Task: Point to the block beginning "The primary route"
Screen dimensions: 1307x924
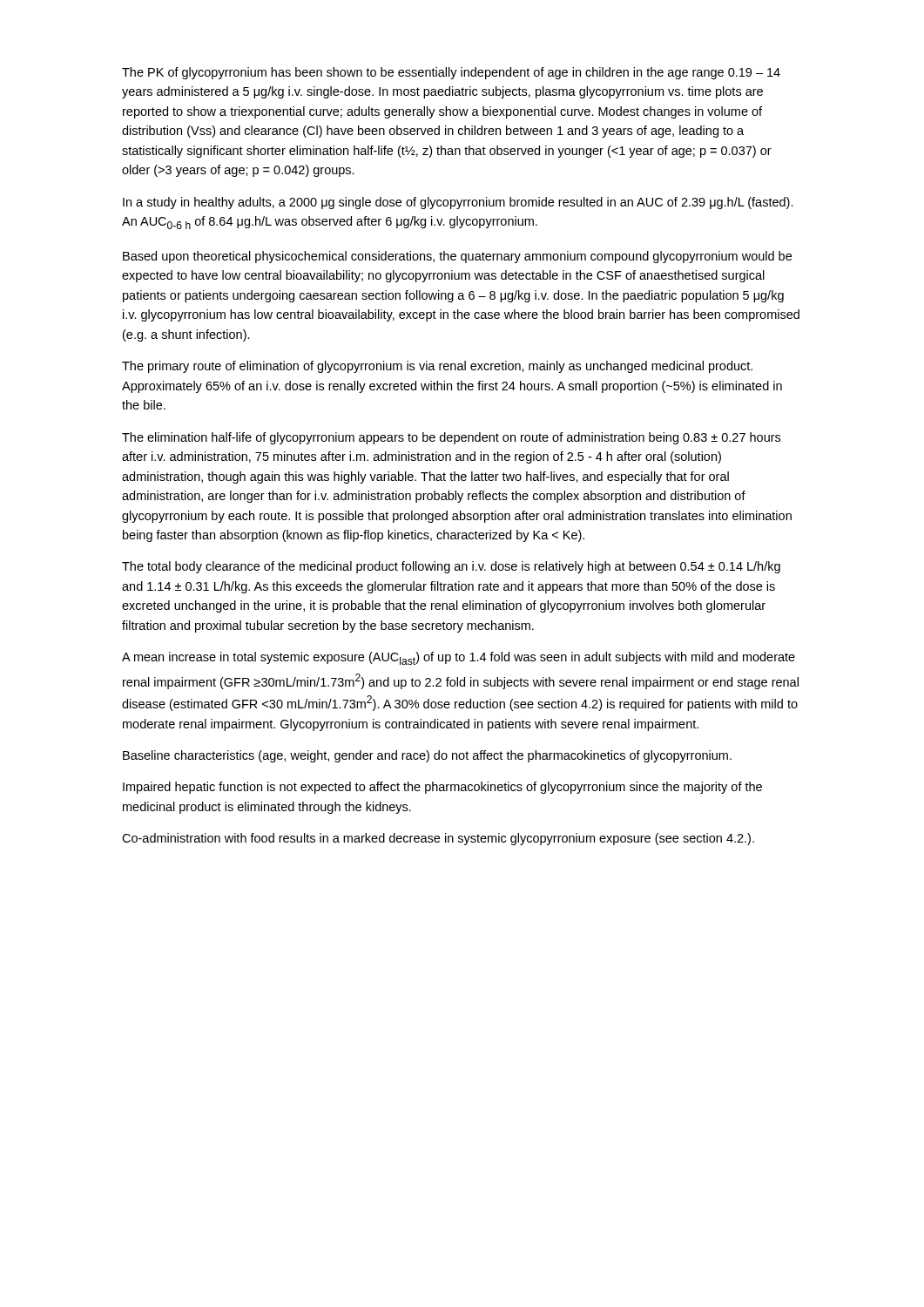Action: pos(452,386)
